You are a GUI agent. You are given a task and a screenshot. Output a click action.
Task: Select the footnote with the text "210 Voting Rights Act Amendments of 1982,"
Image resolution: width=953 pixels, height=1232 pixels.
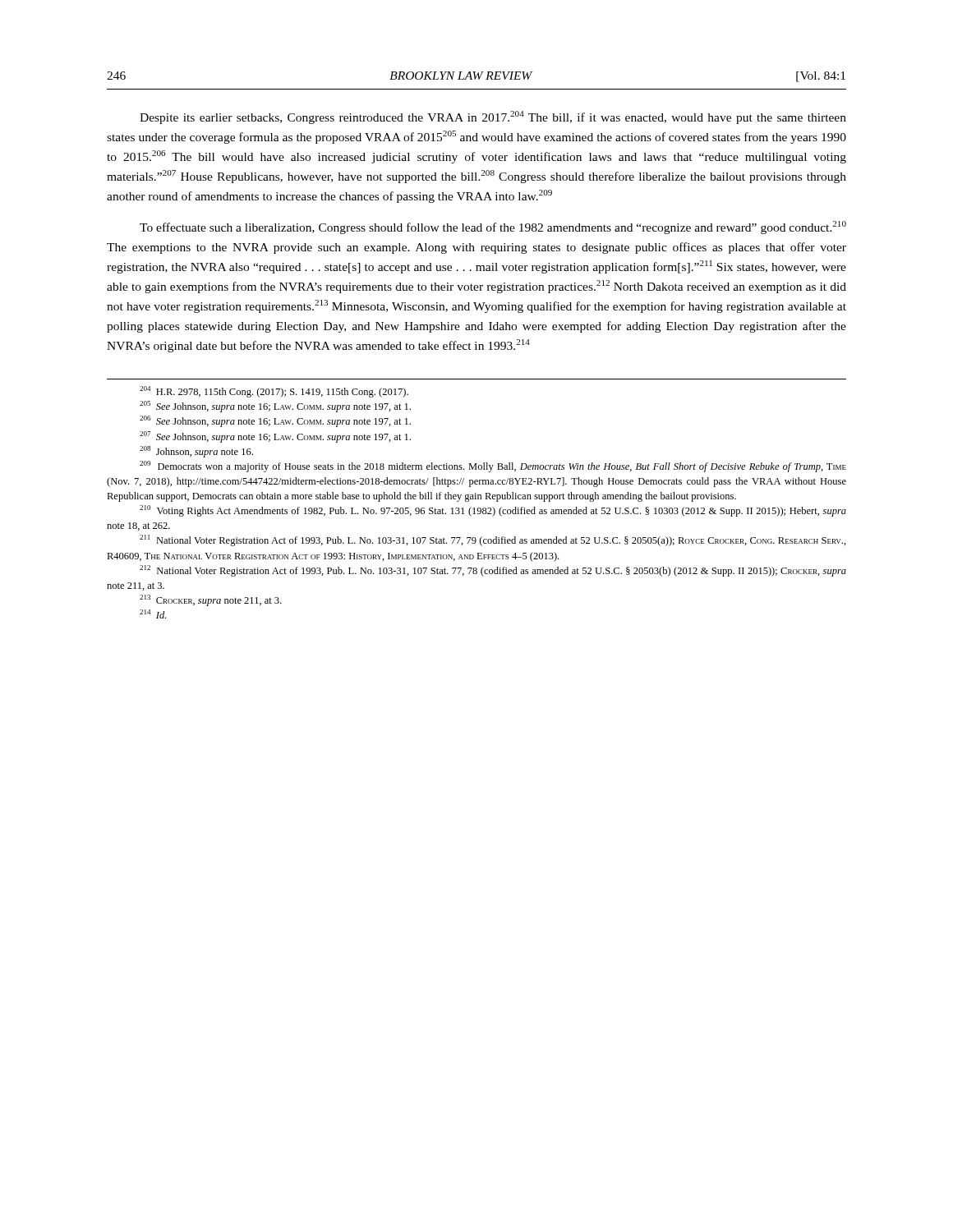point(476,519)
